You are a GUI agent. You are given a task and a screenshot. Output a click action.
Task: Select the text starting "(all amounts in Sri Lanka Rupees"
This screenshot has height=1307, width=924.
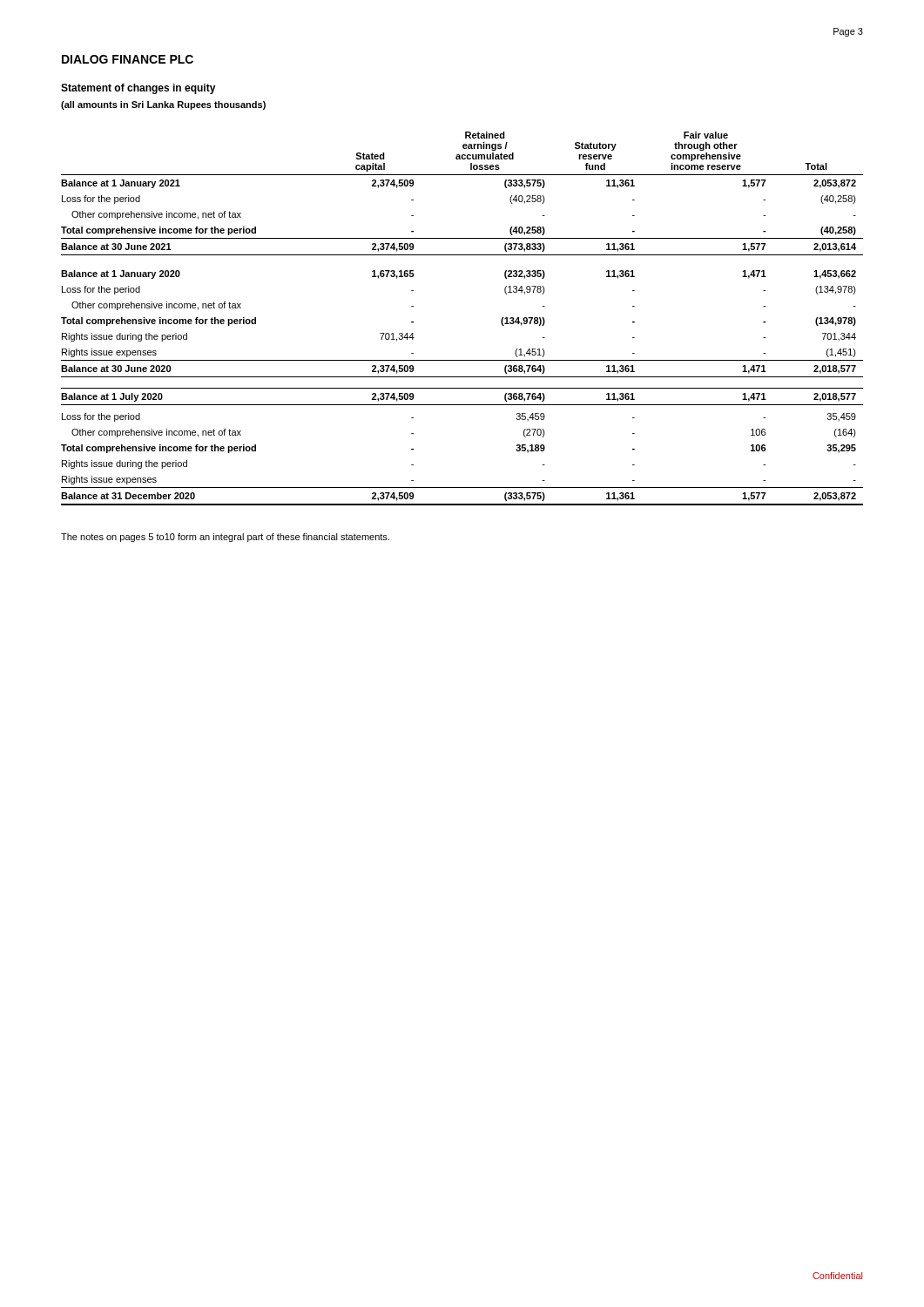(x=163, y=105)
